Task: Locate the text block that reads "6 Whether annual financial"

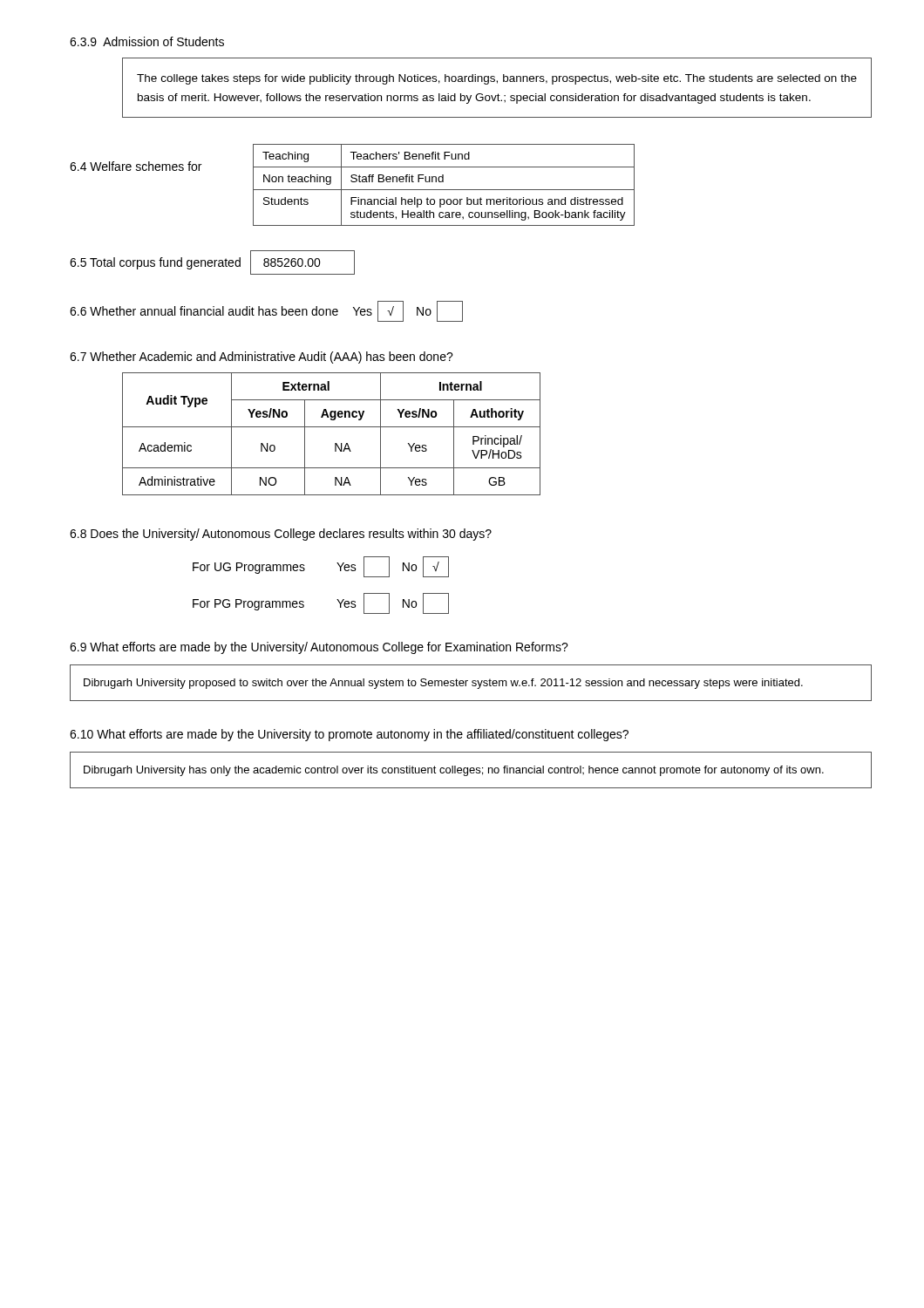Action: coord(266,311)
